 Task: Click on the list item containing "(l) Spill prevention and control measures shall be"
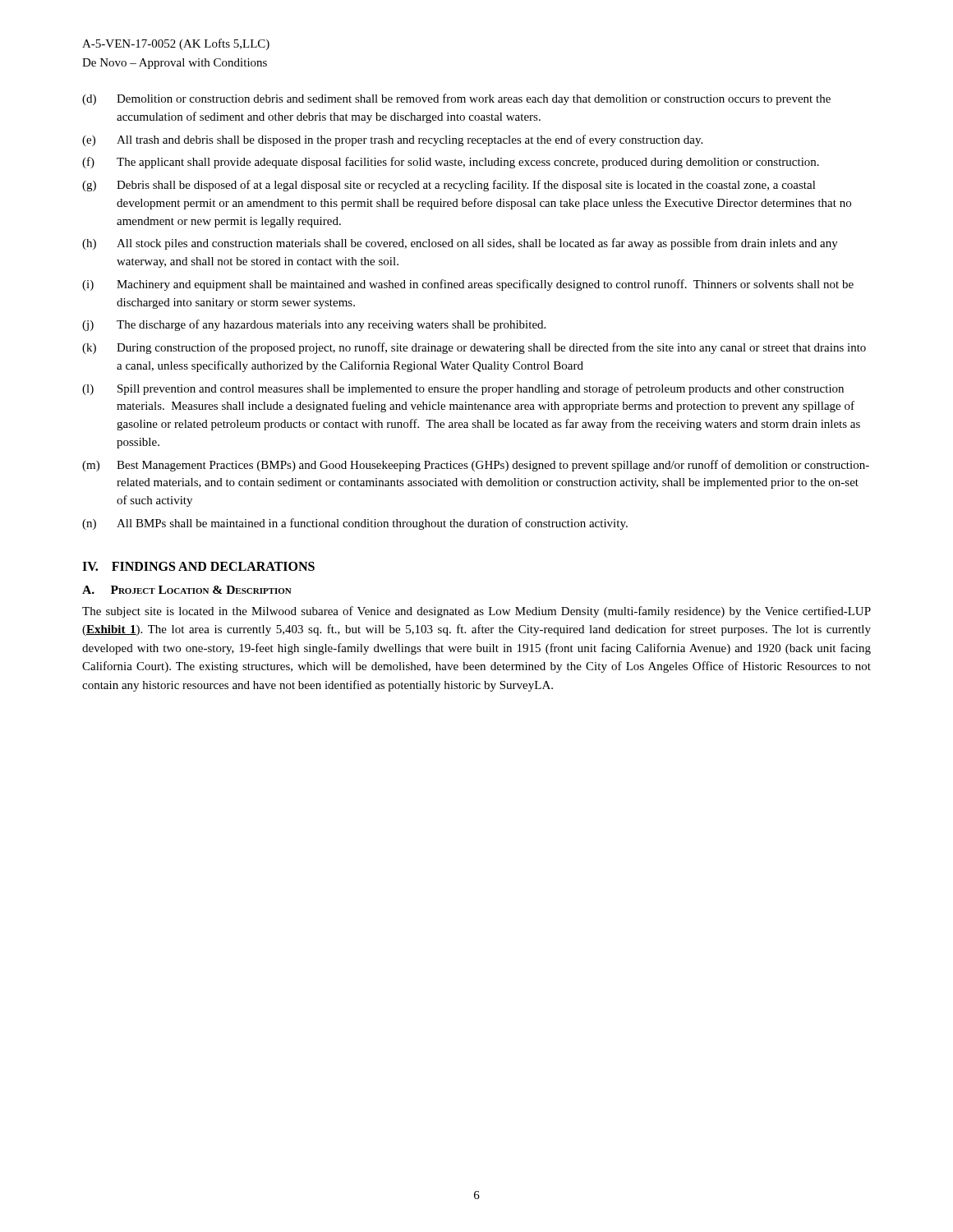(x=476, y=416)
